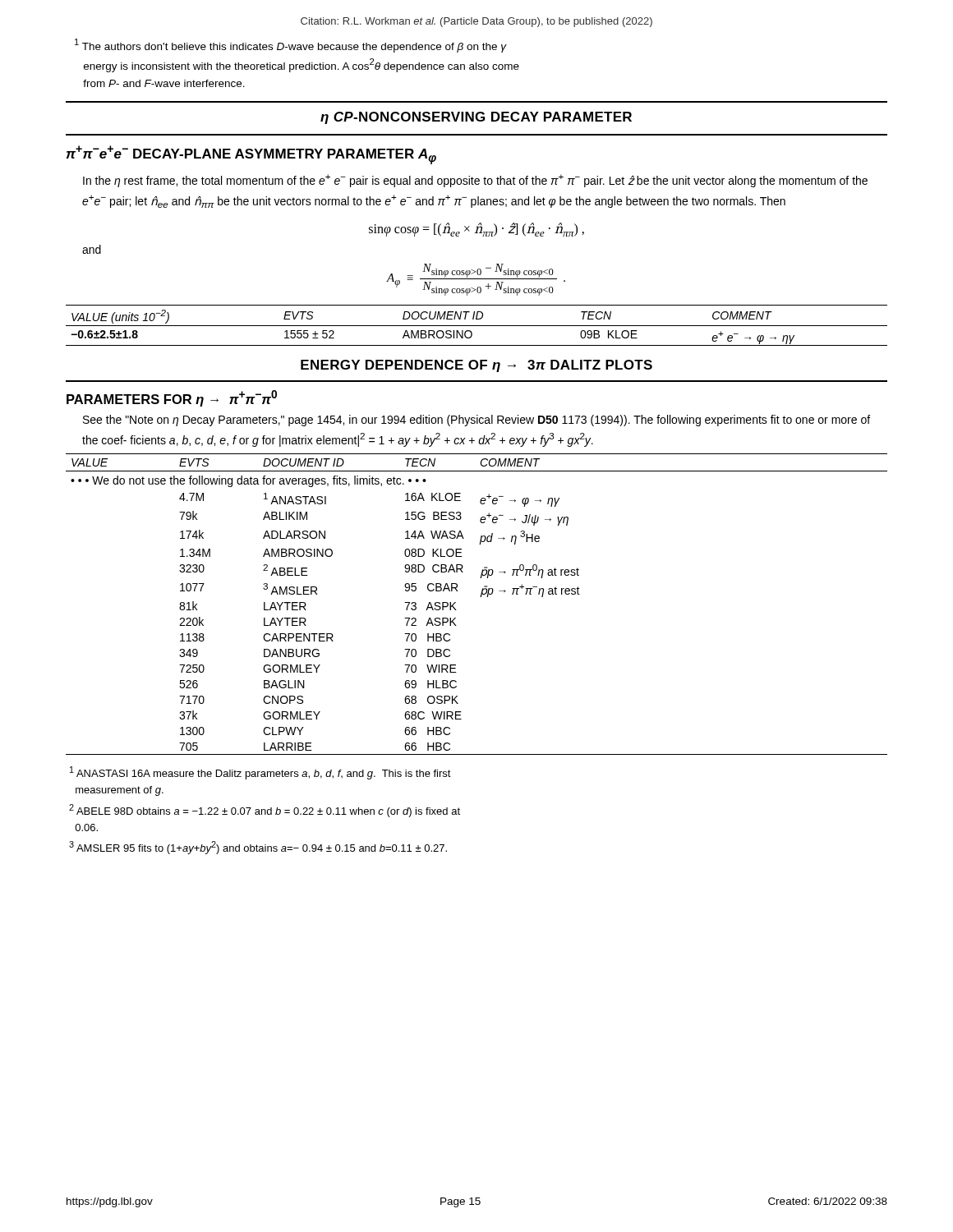Find the table that mentions "1555 ± 52"
This screenshot has height=1232, width=953.
[x=476, y=325]
